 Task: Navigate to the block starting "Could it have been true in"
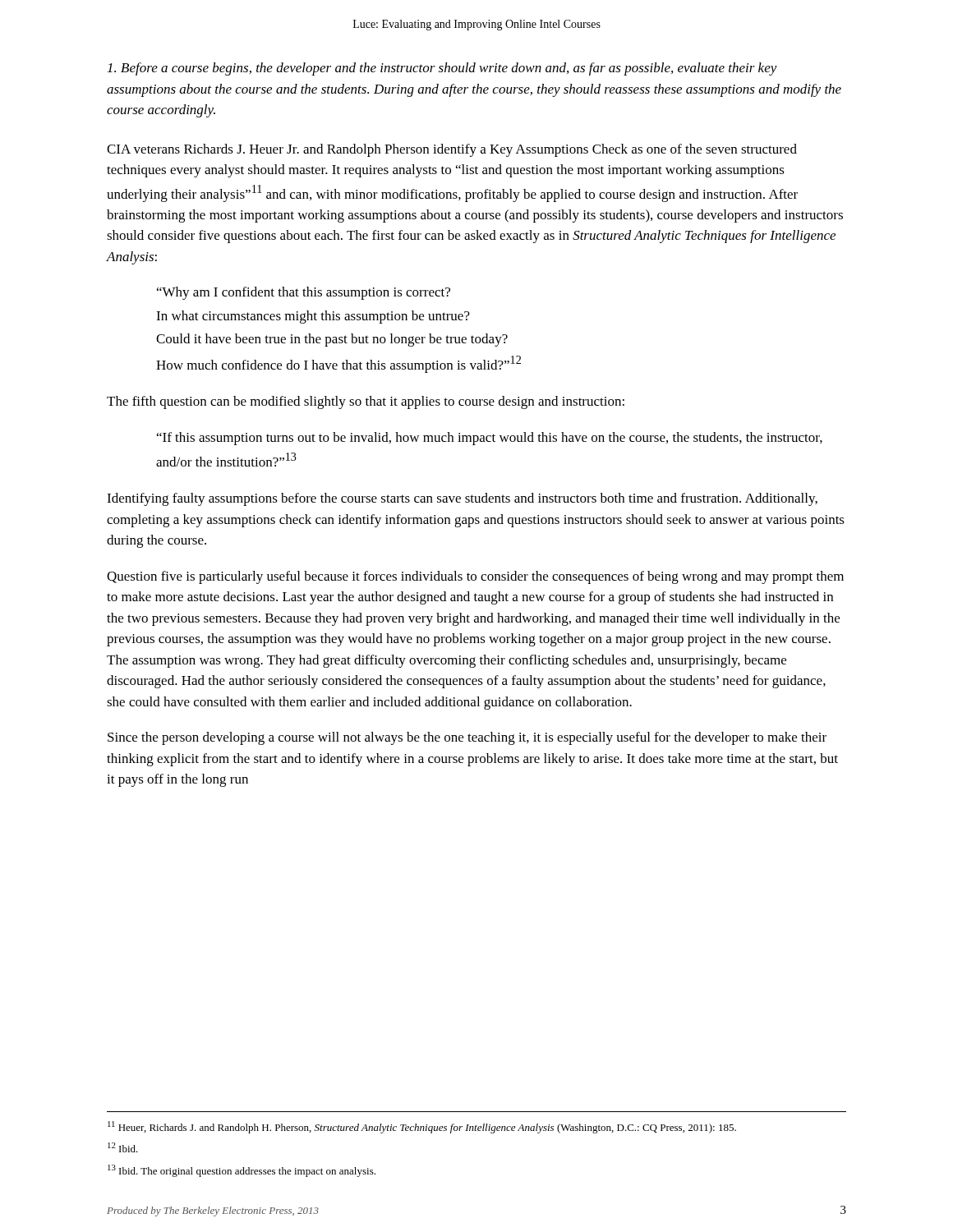[332, 339]
